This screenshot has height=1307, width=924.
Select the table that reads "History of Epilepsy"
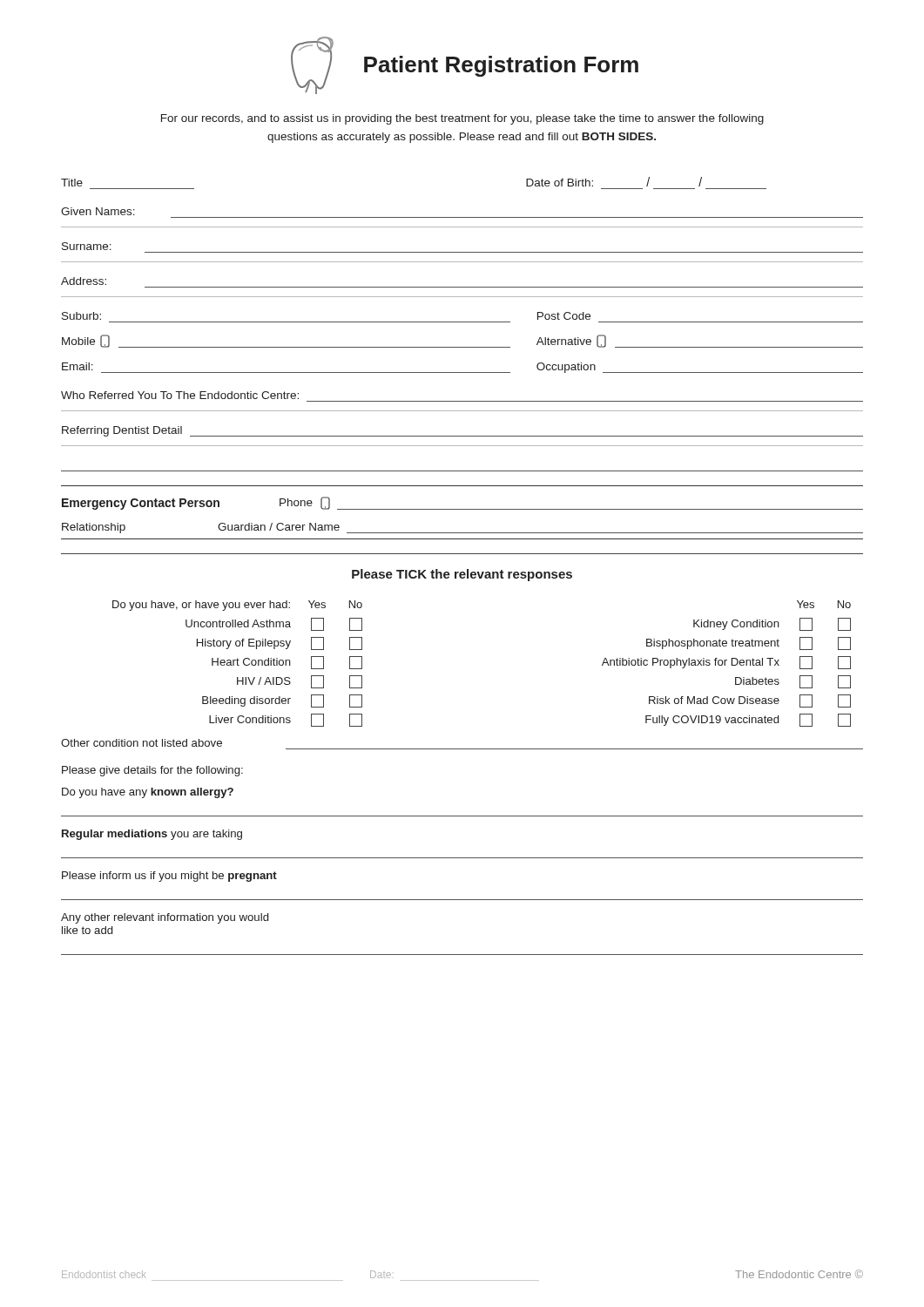point(462,662)
